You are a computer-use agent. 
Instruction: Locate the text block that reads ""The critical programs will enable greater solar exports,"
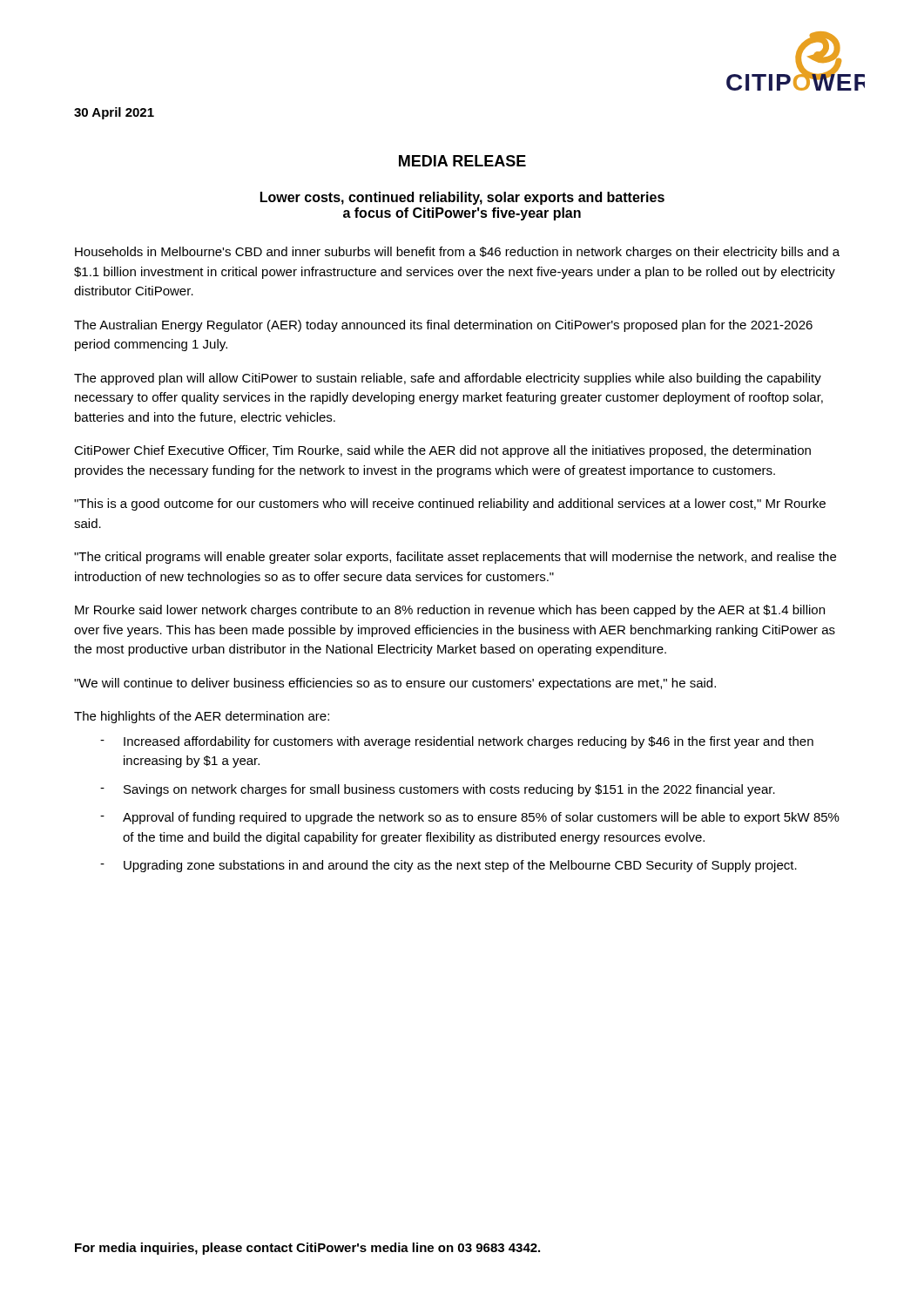[x=455, y=566]
